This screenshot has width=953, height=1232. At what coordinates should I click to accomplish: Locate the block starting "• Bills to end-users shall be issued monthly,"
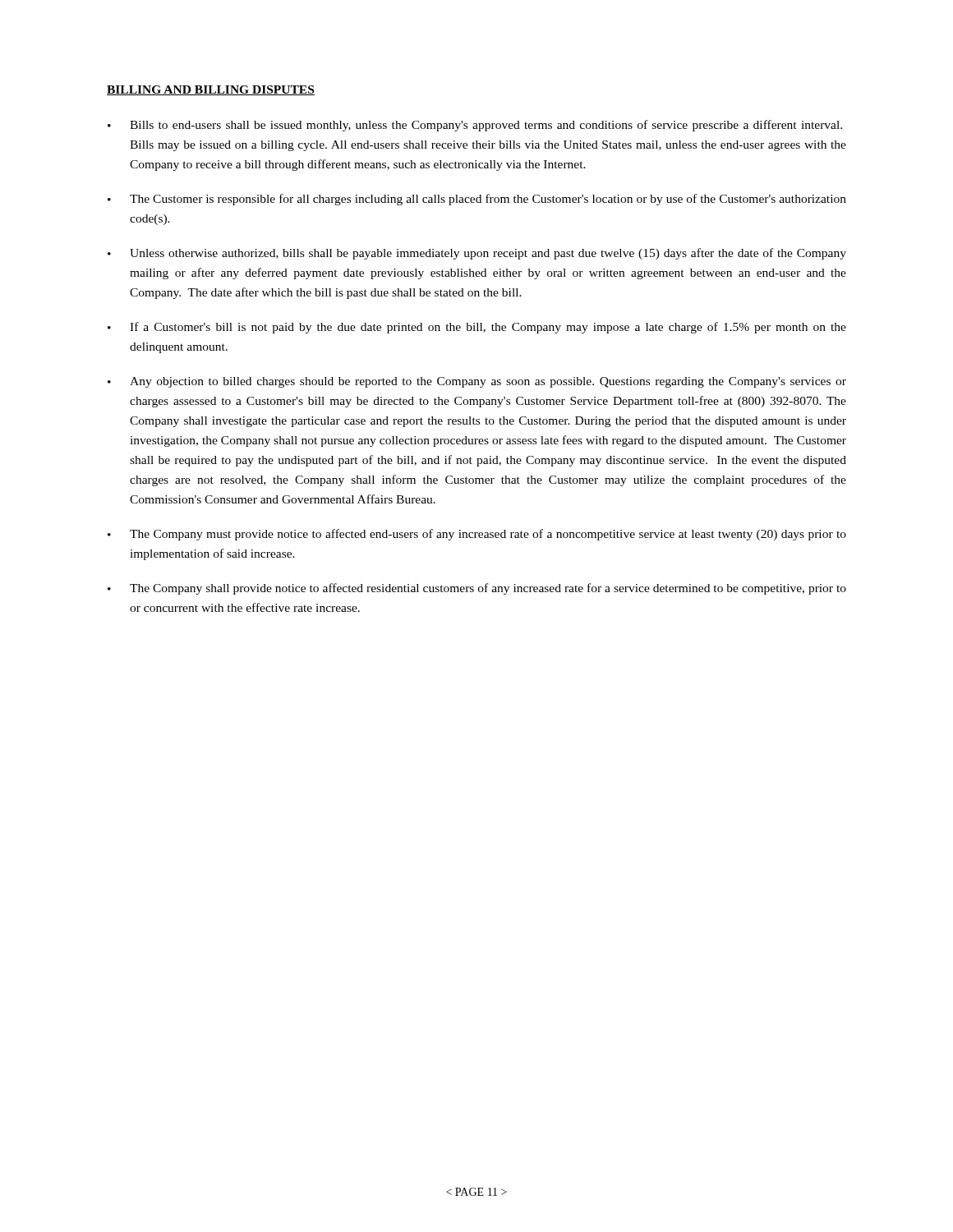[x=476, y=145]
